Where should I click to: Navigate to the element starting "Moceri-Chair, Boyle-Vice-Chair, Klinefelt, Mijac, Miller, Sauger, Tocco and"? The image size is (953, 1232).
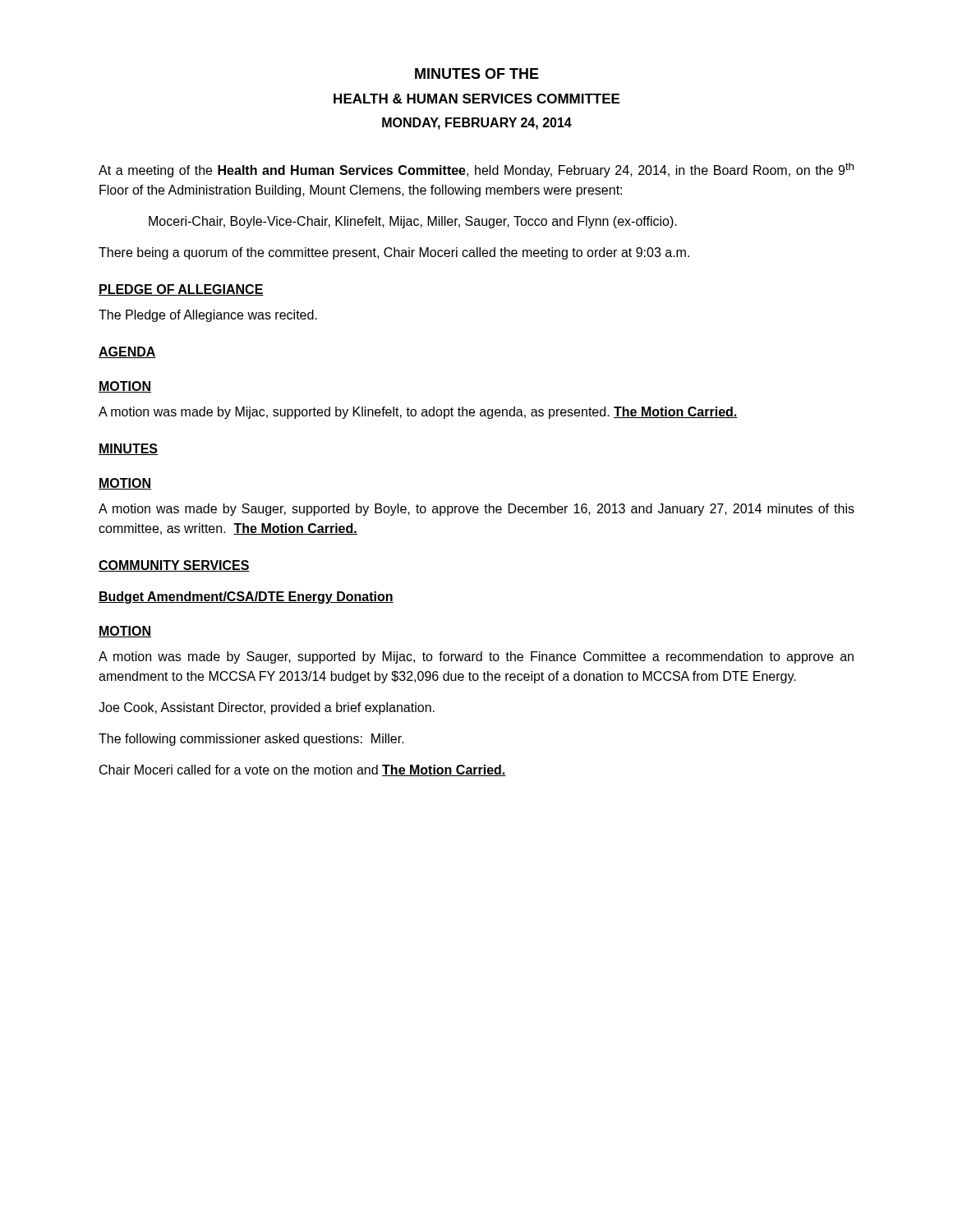[413, 222]
